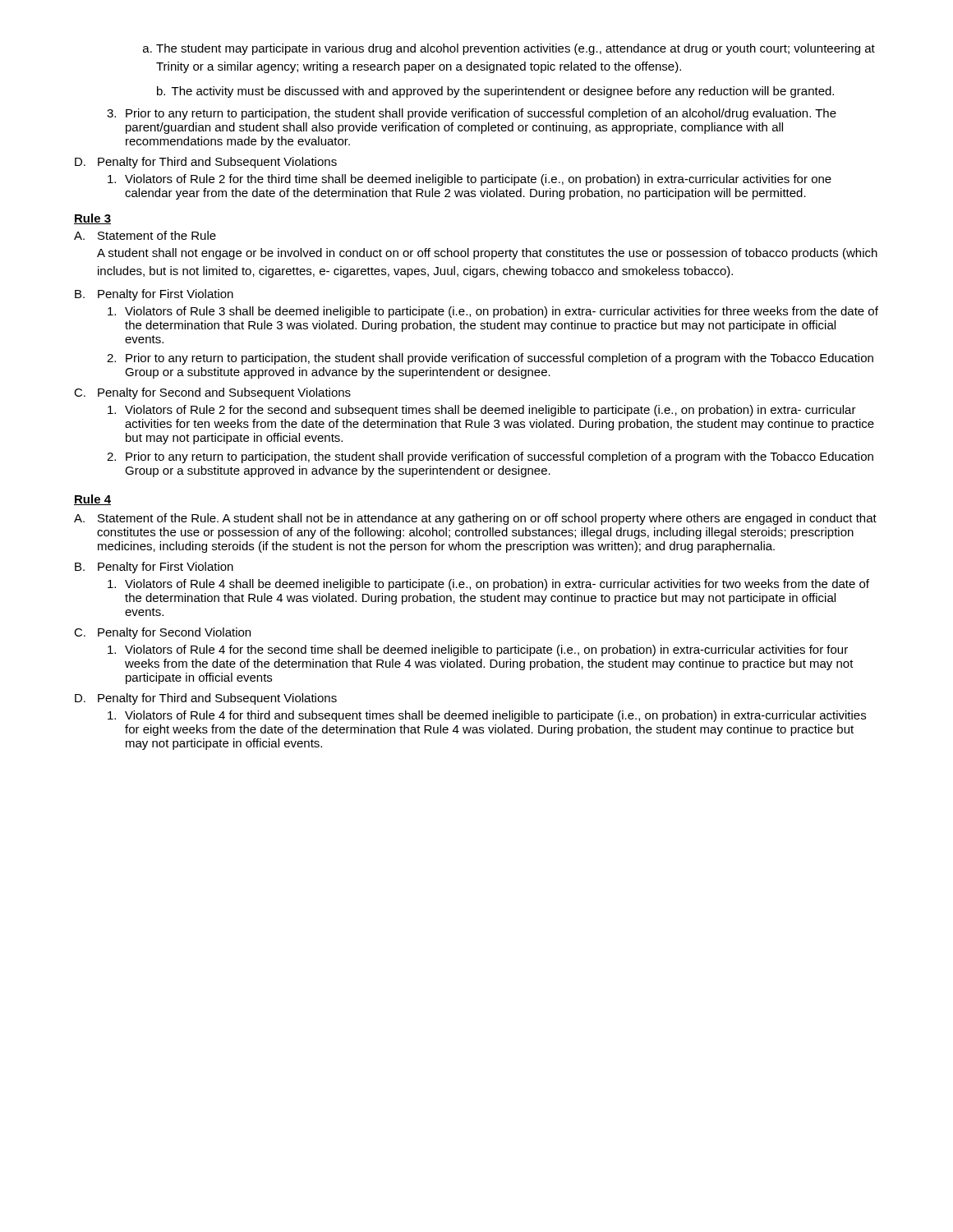Click the passage that begins "Violators of Rule 3 shall be deemed"
This screenshot has height=1232, width=953.
(493, 325)
